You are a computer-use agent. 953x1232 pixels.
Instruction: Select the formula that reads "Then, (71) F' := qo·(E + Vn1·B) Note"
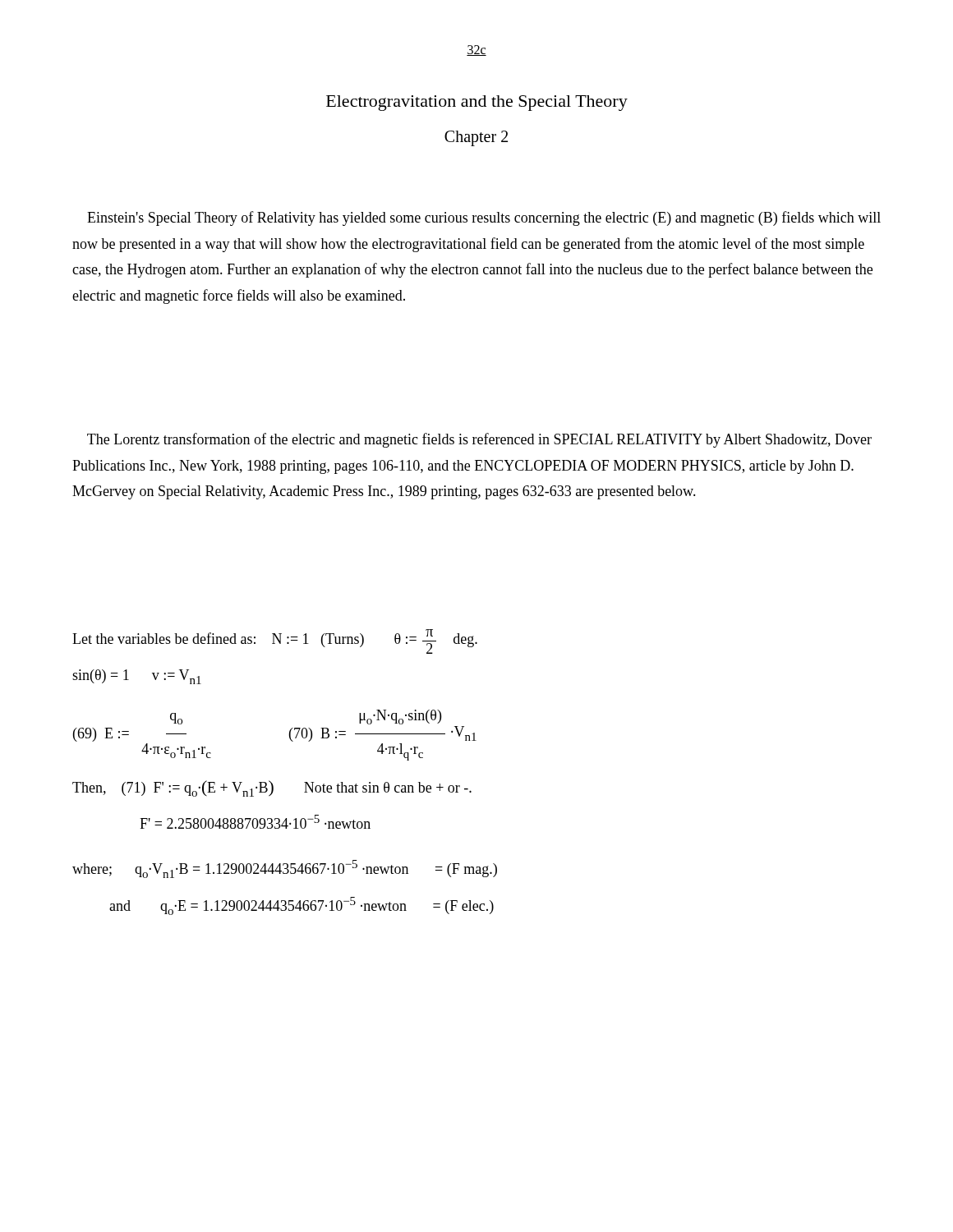272,788
